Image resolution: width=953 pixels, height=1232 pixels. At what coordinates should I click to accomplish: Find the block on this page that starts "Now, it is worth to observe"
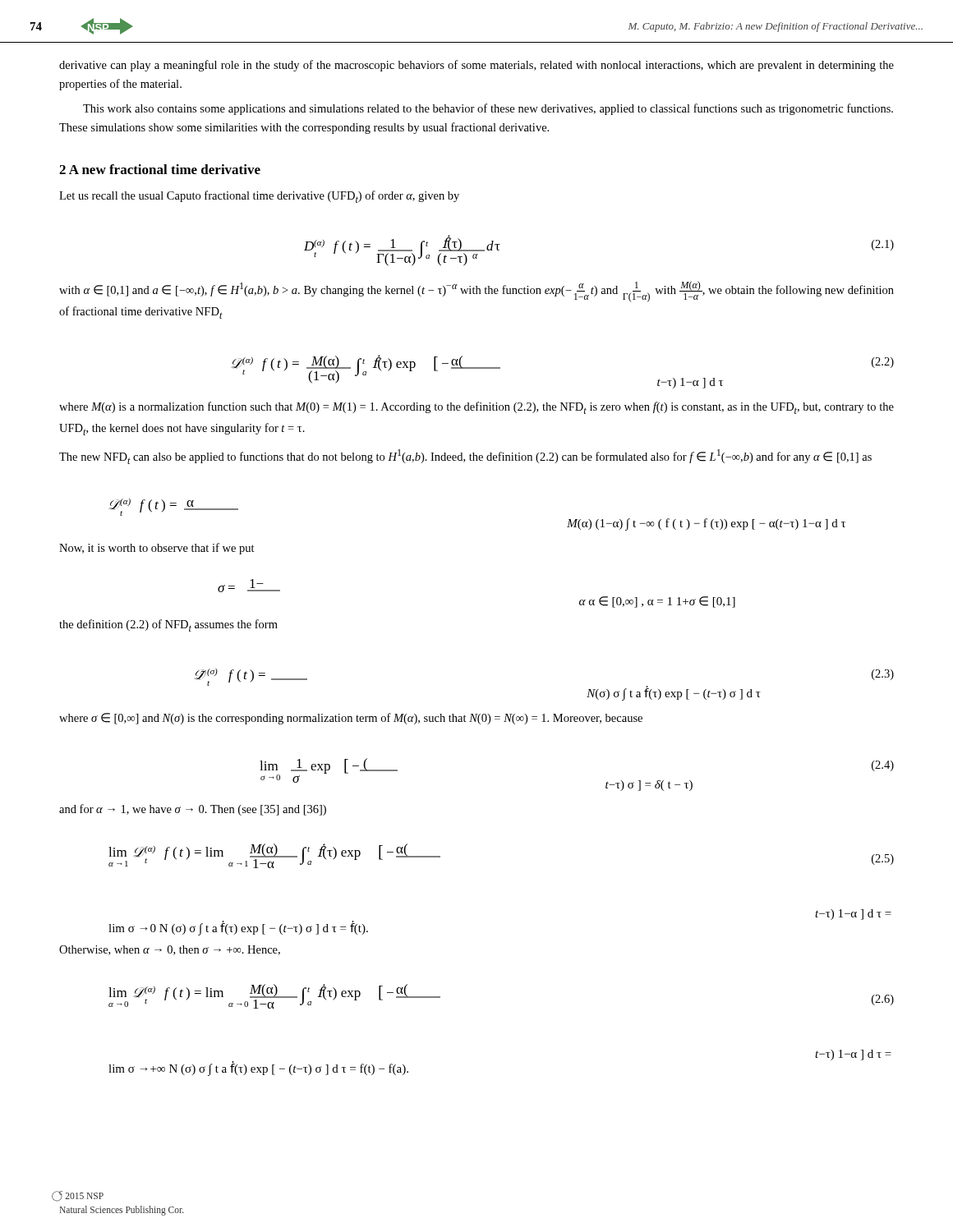coord(157,549)
